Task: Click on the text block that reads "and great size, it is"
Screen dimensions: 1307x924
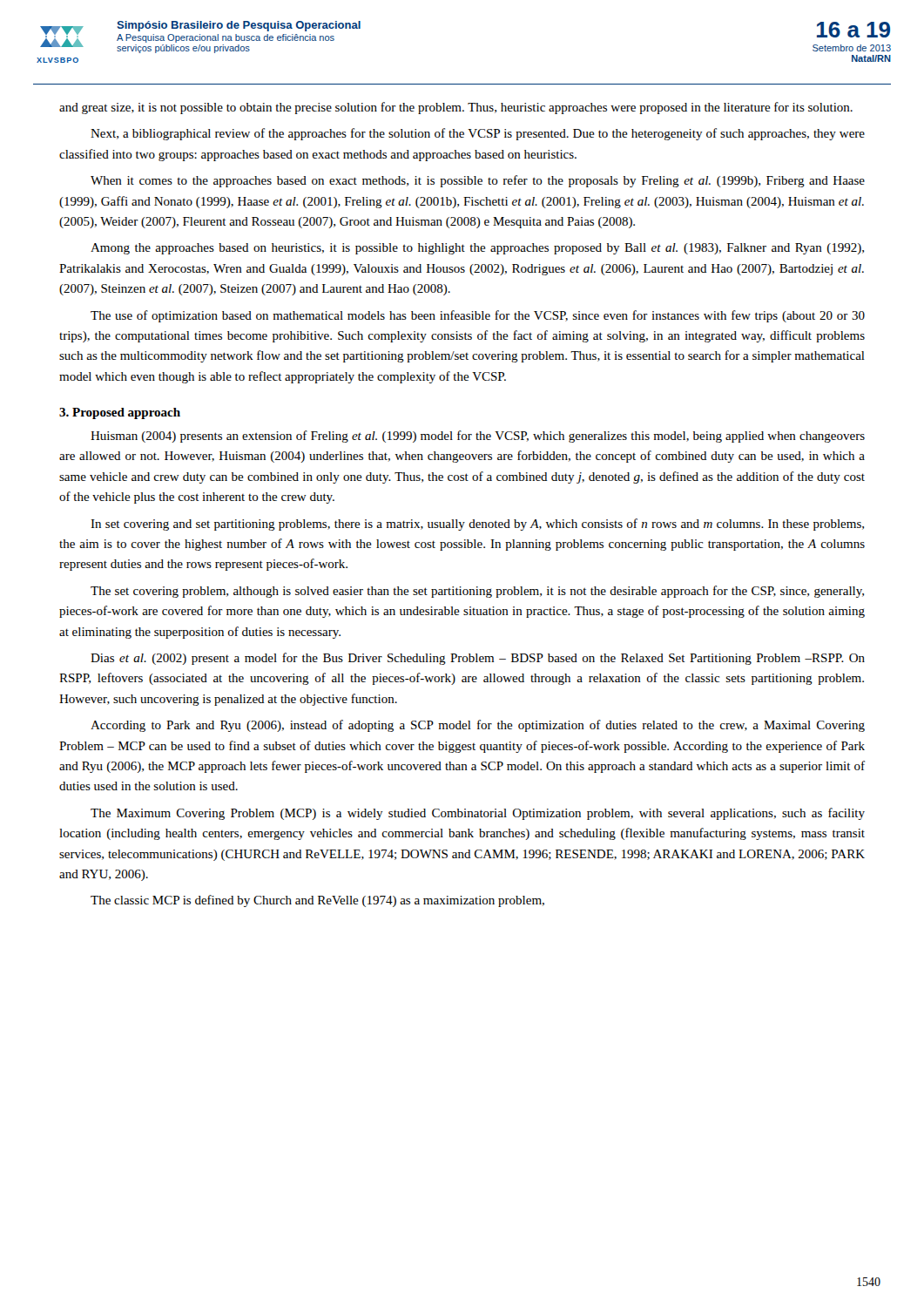Action: tap(462, 242)
